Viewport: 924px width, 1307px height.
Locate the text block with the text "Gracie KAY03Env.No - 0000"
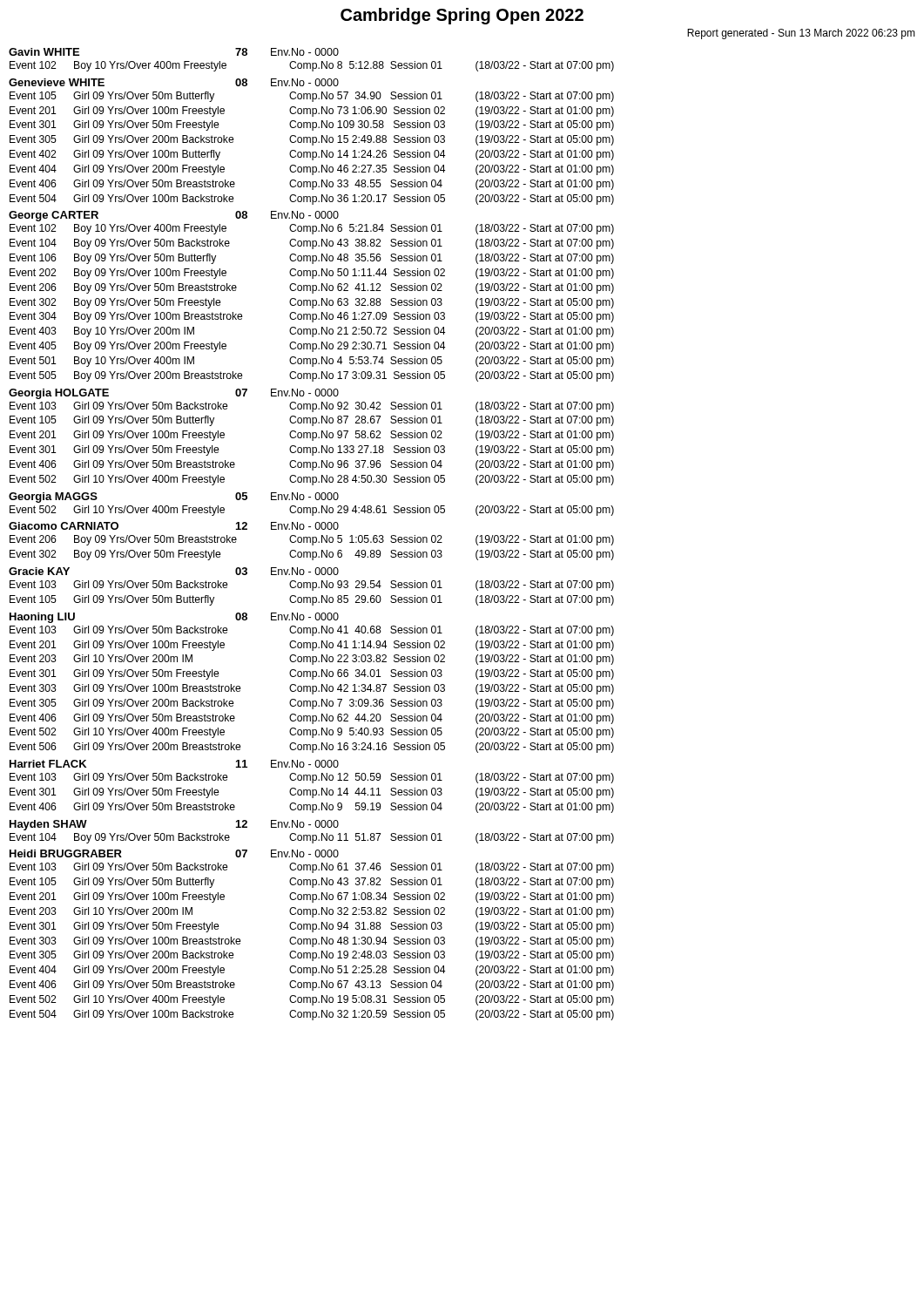point(311,586)
